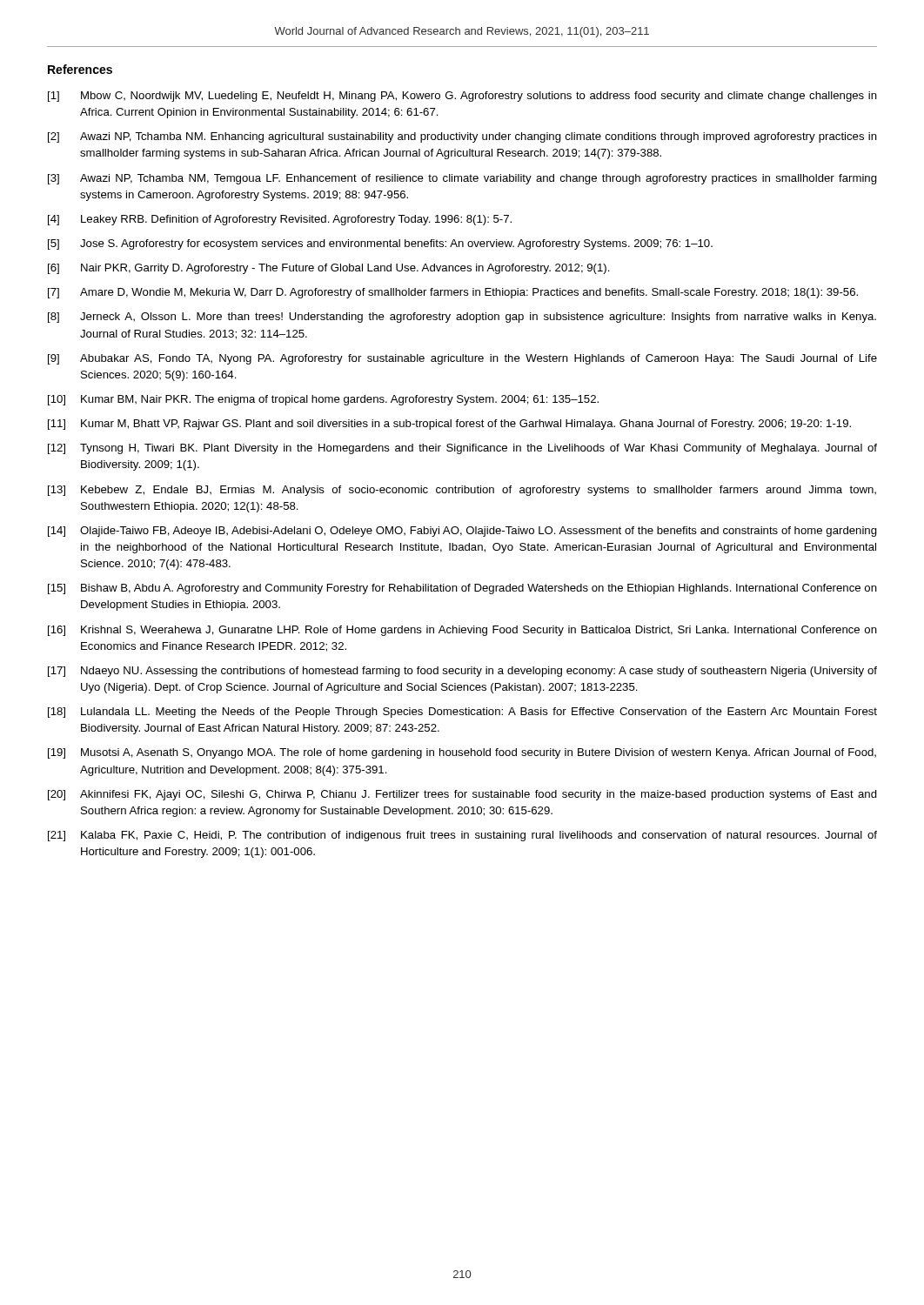Navigate to the text block starting "[20] Akinnifesi FK, Ajayi"

(x=462, y=802)
